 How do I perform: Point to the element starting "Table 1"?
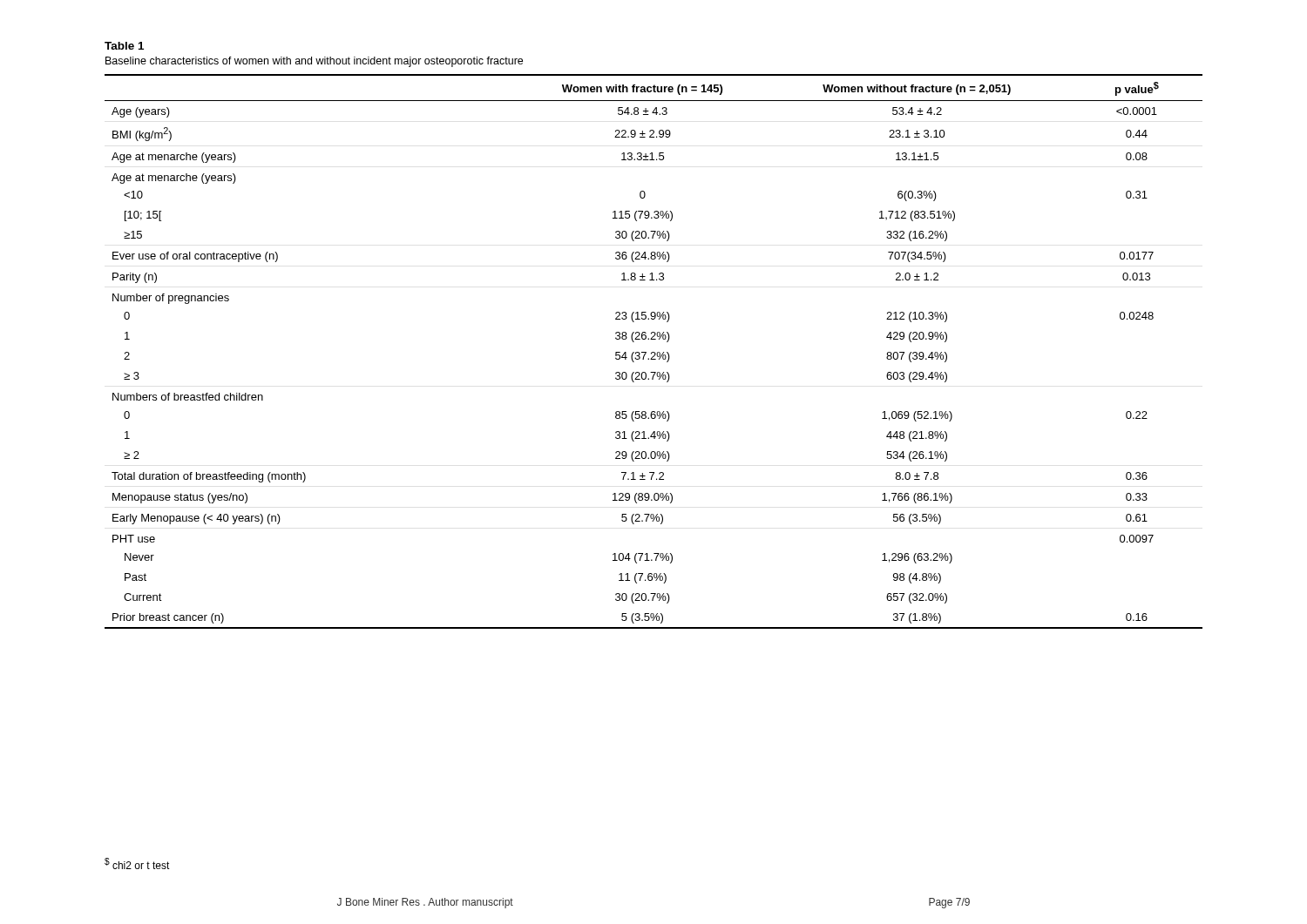(x=124, y=46)
